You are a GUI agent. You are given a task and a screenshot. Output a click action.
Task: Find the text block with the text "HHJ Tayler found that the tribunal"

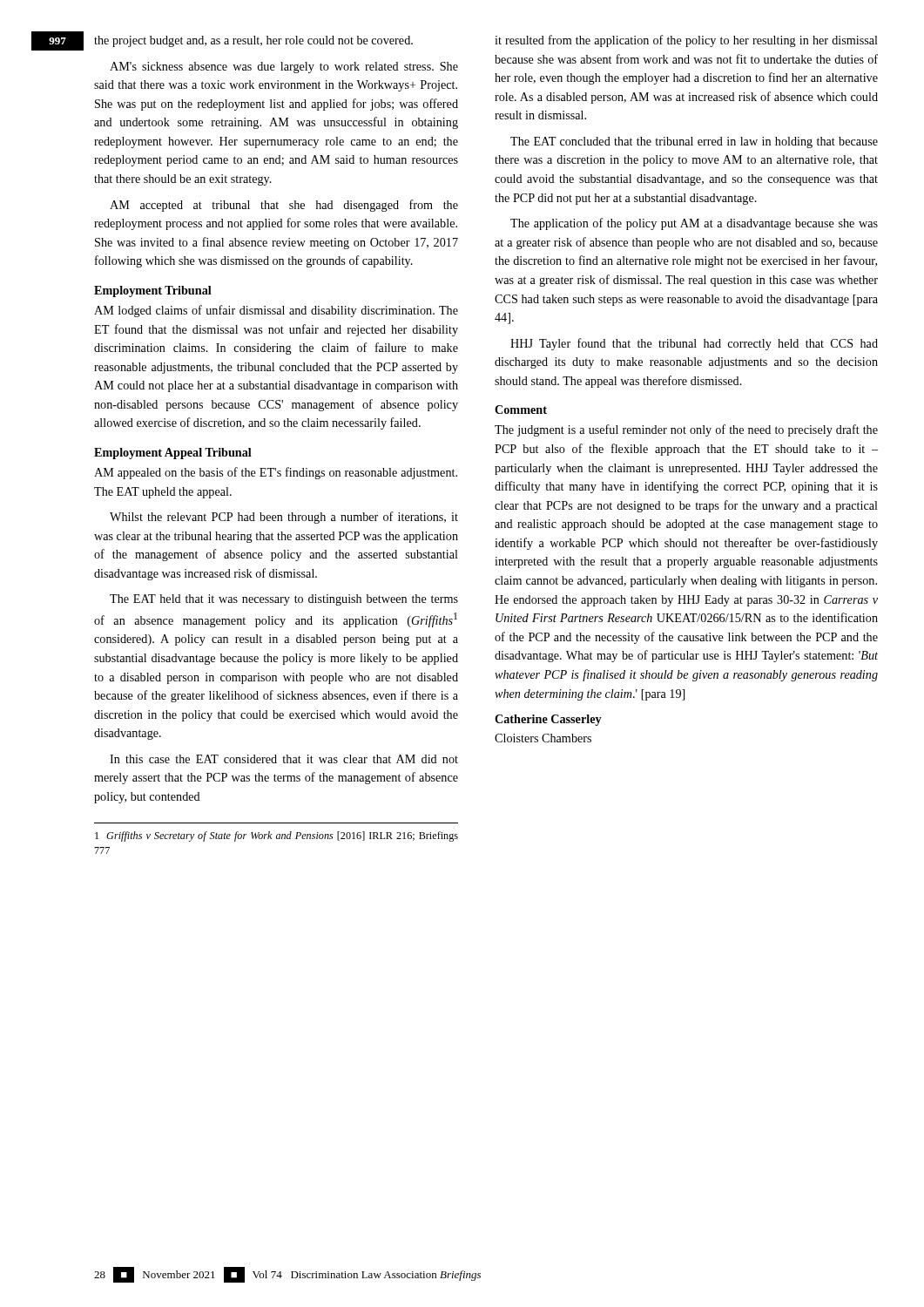(686, 362)
